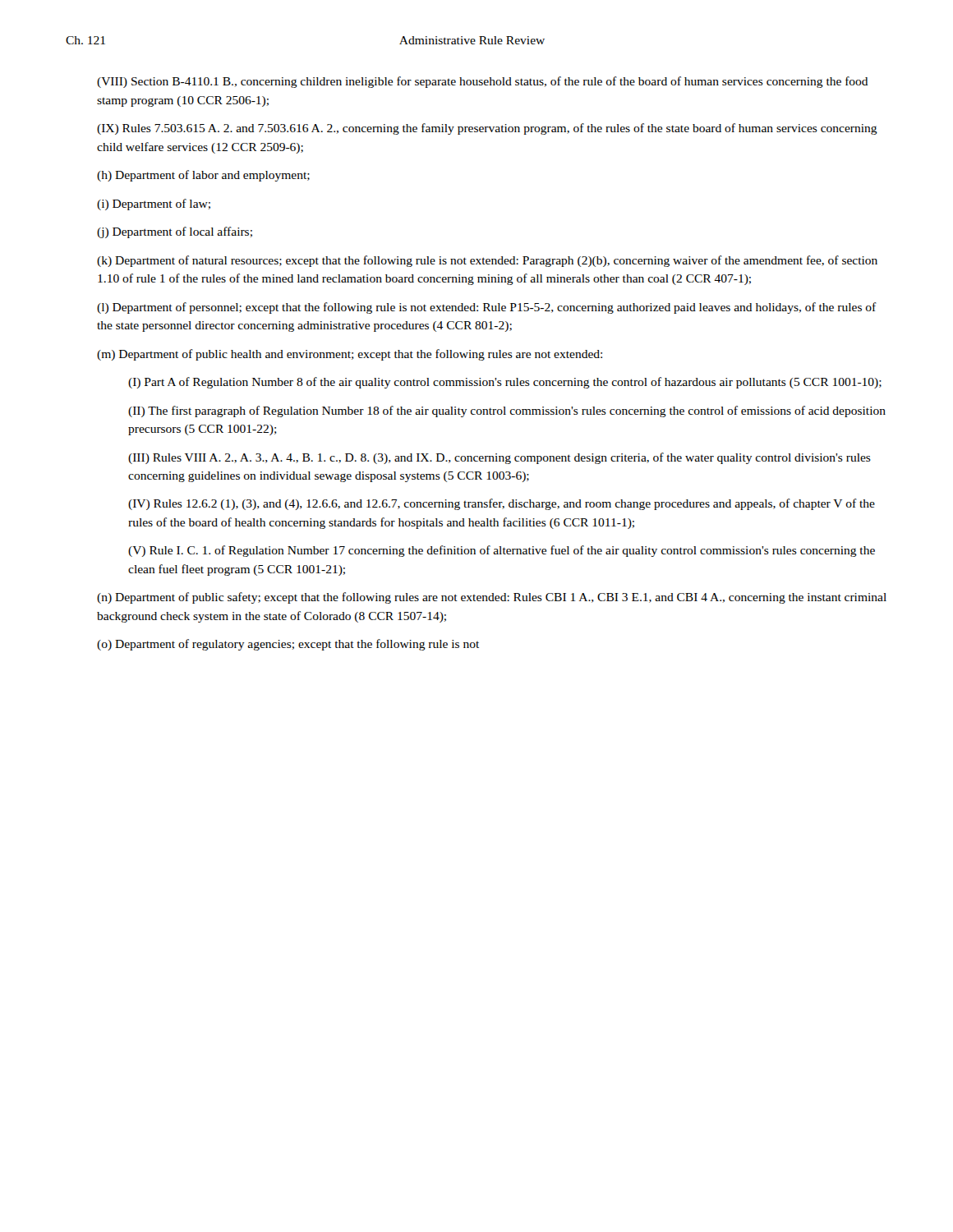The image size is (953, 1232).
Task: Find the text block with the text "(IX) Rules 7.503.615 A. 2. and"
Action: [x=487, y=137]
